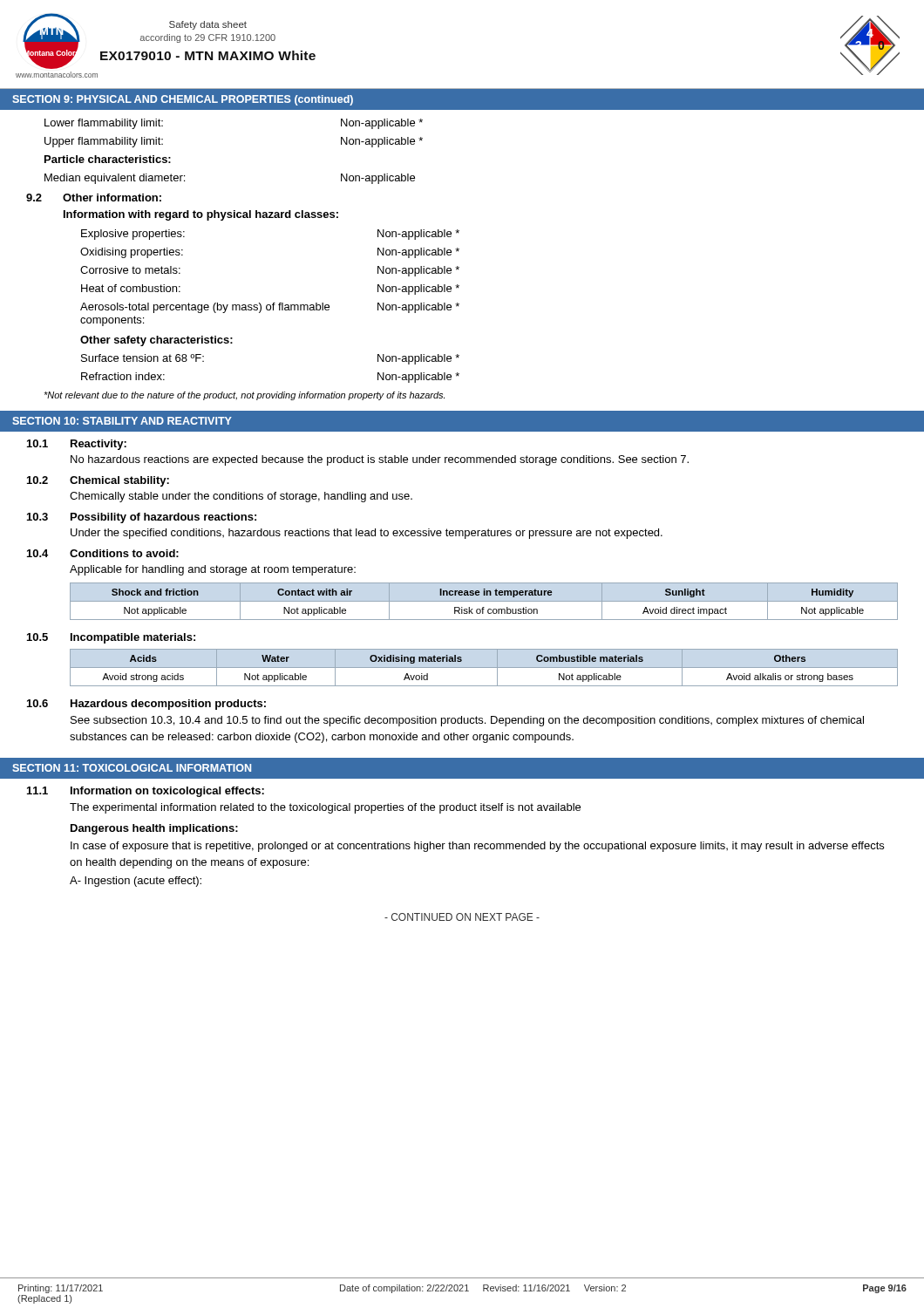Find "Other information:" on this page

click(112, 198)
